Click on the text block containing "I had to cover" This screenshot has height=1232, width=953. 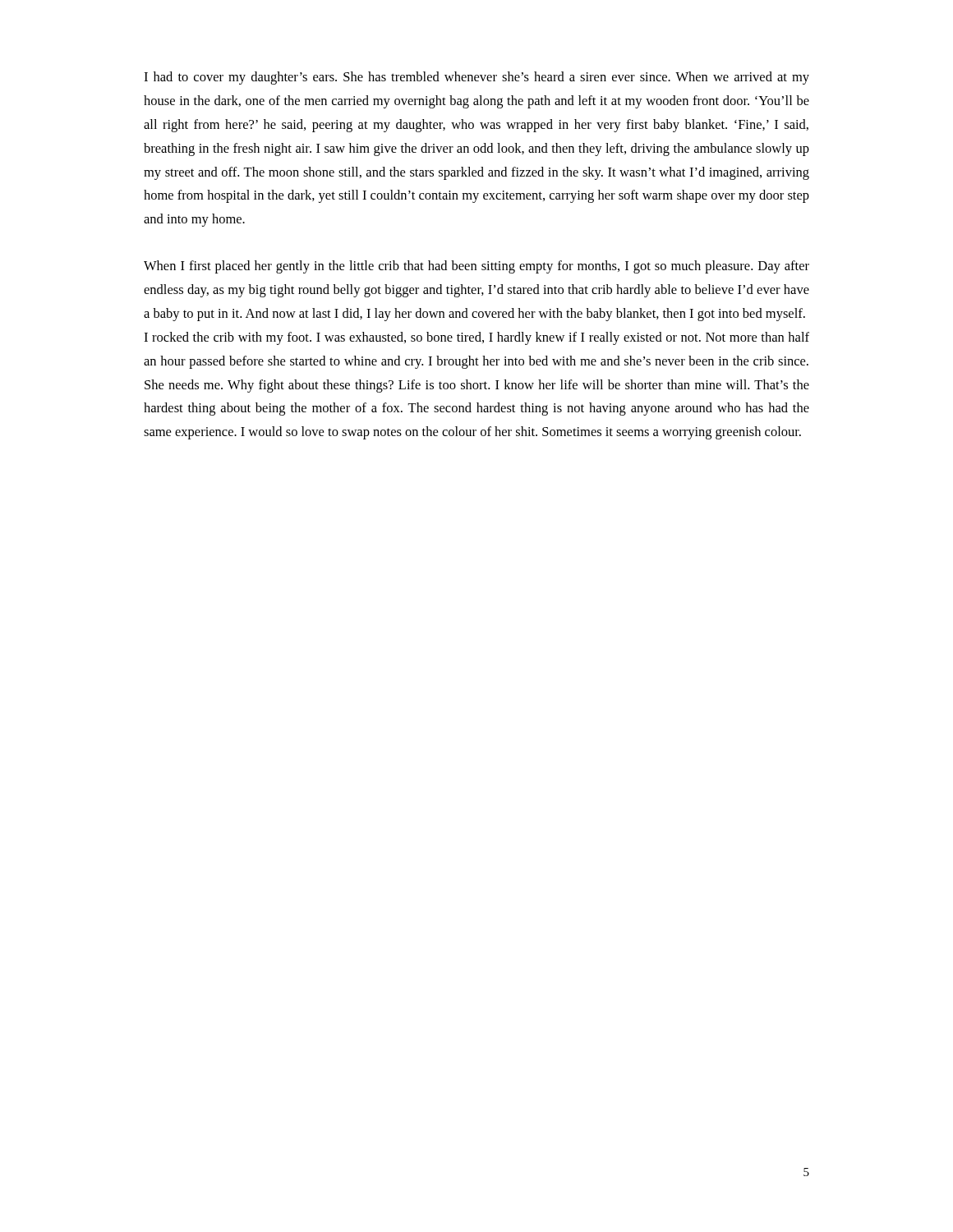pyautogui.click(x=476, y=148)
